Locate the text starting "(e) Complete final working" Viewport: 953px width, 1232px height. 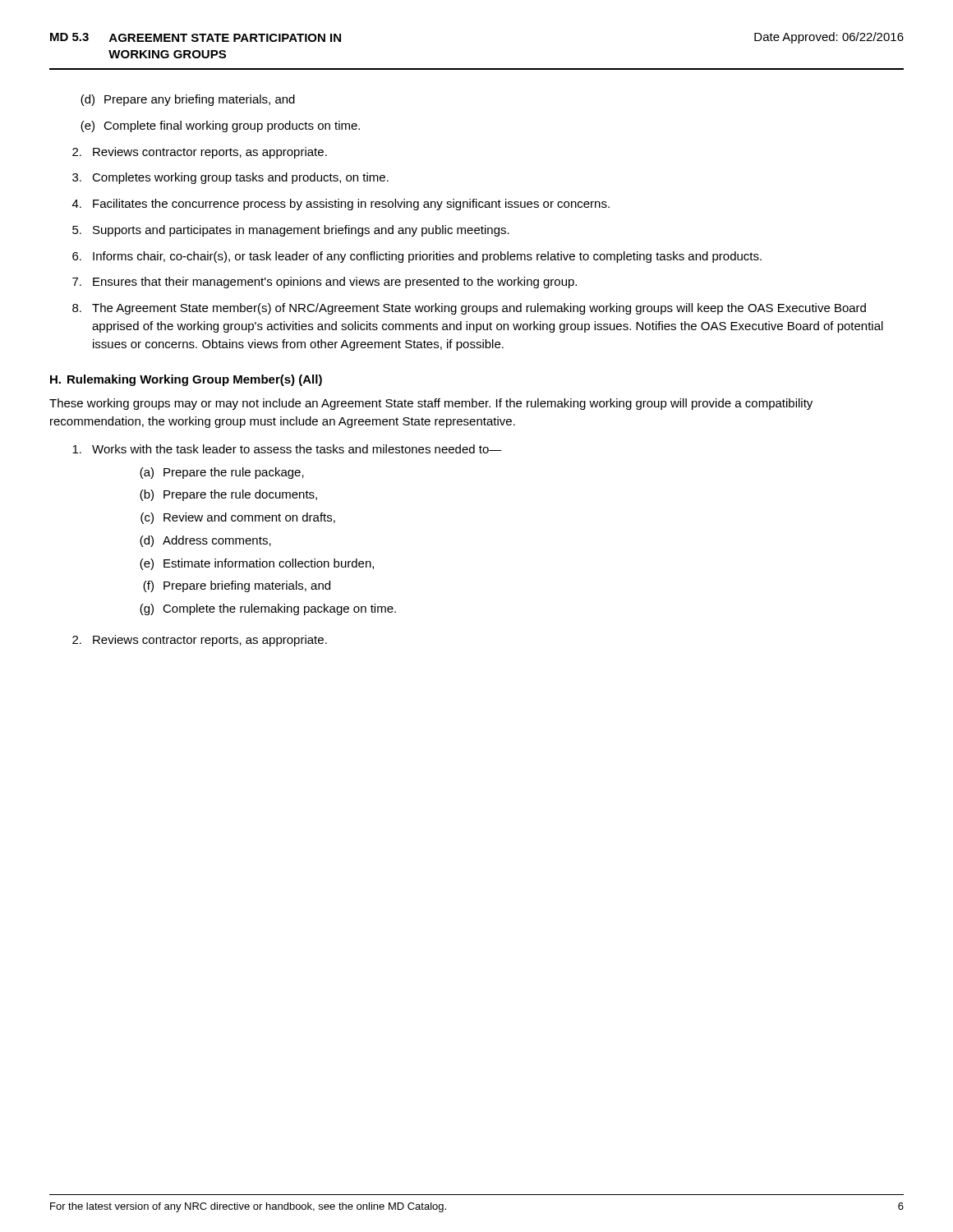click(x=220, y=126)
